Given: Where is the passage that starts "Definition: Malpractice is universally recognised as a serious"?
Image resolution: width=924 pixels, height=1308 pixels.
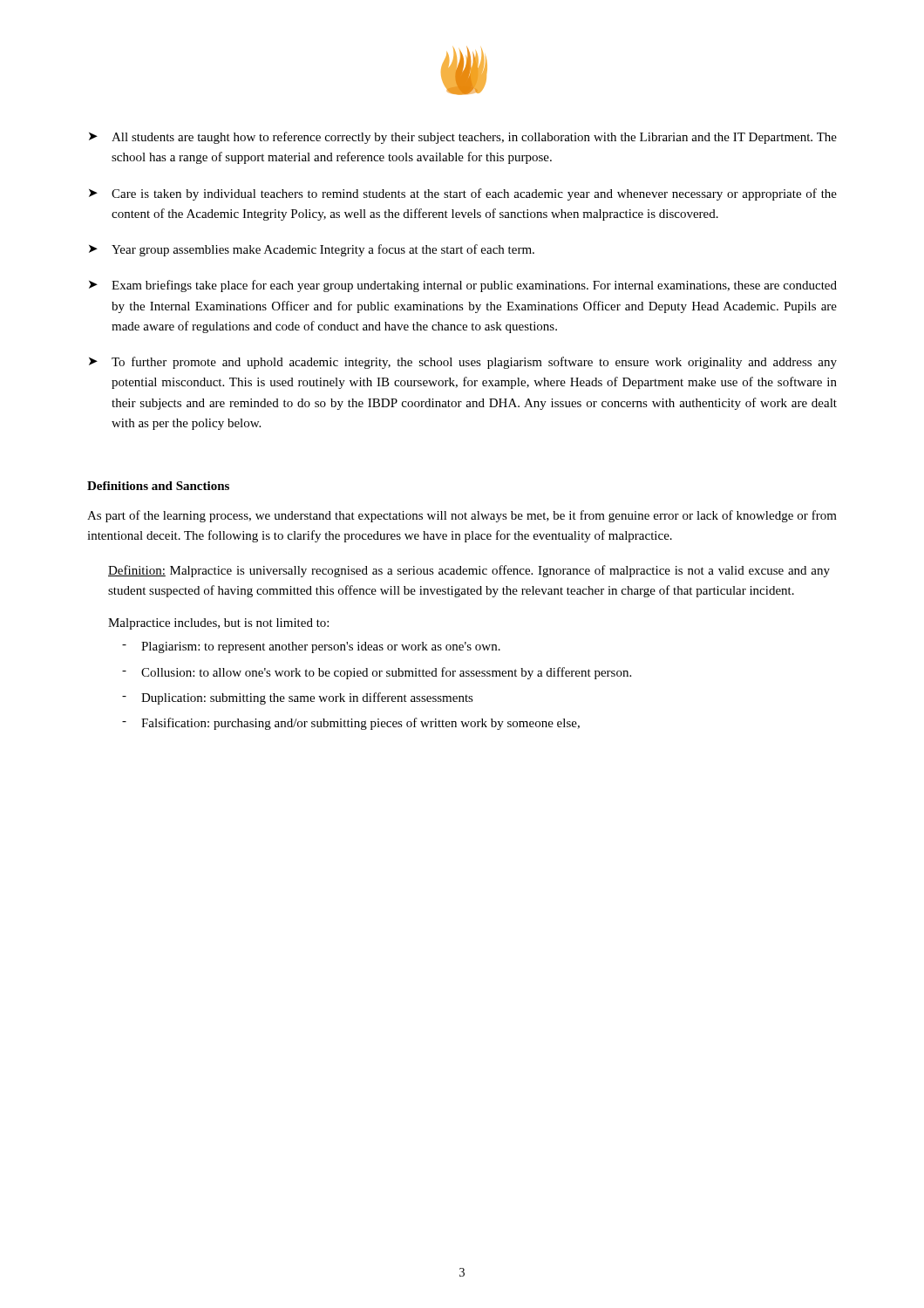Looking at the screenshot, I should (x=469, y=580).
